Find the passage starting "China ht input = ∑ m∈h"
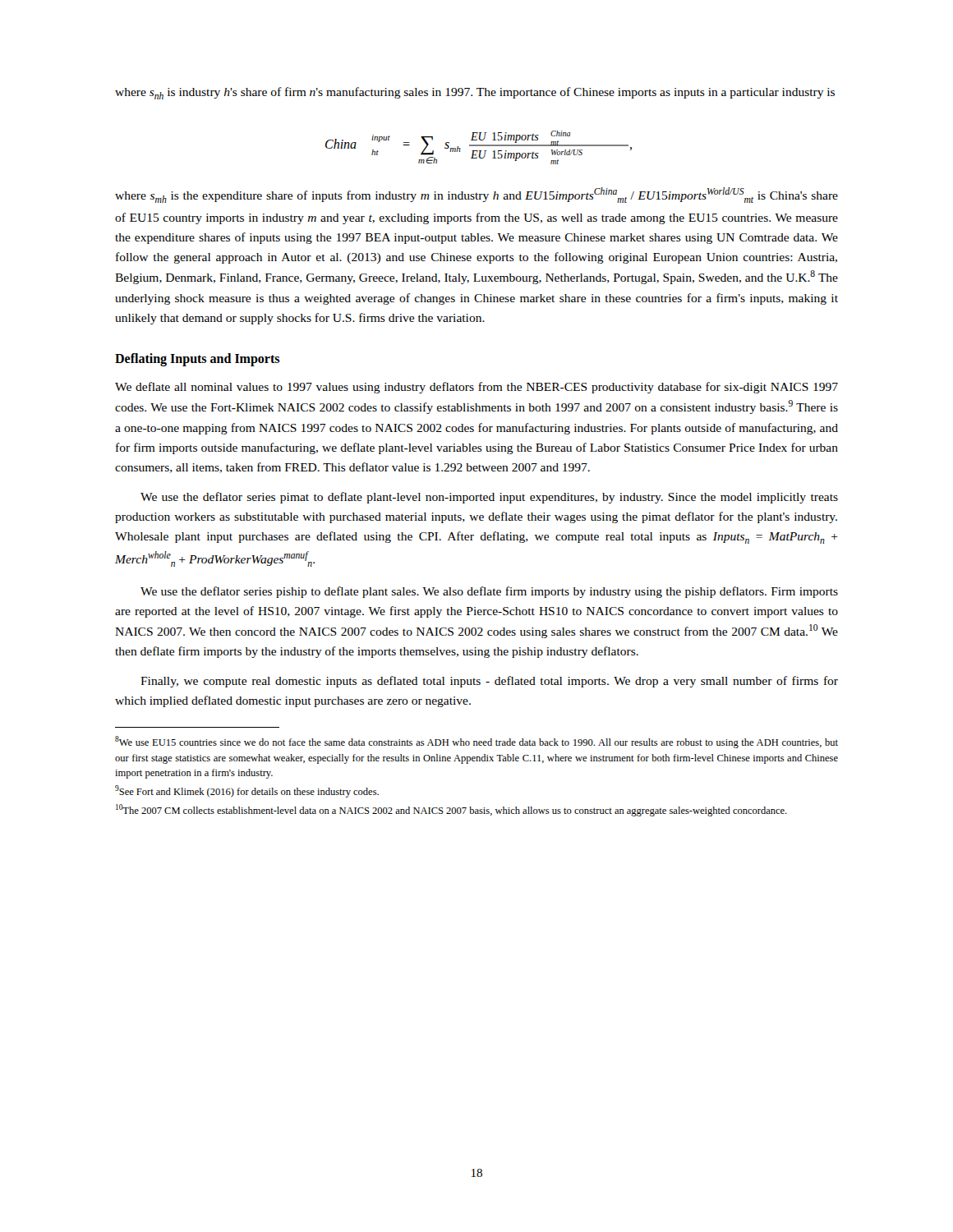 tap(476, 145)
